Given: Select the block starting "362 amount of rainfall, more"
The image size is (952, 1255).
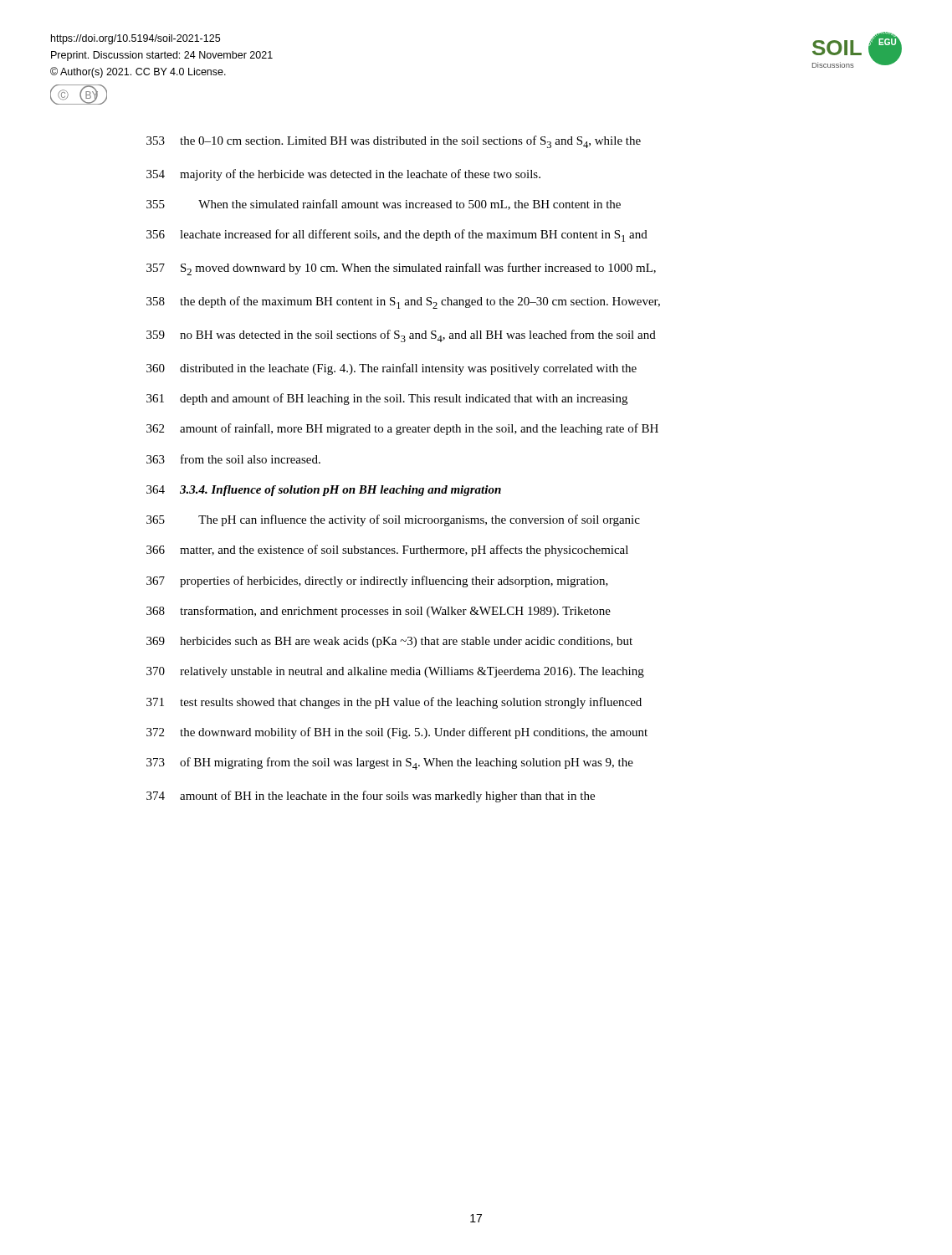Looking at the screenshot, I should pos(491,429).
